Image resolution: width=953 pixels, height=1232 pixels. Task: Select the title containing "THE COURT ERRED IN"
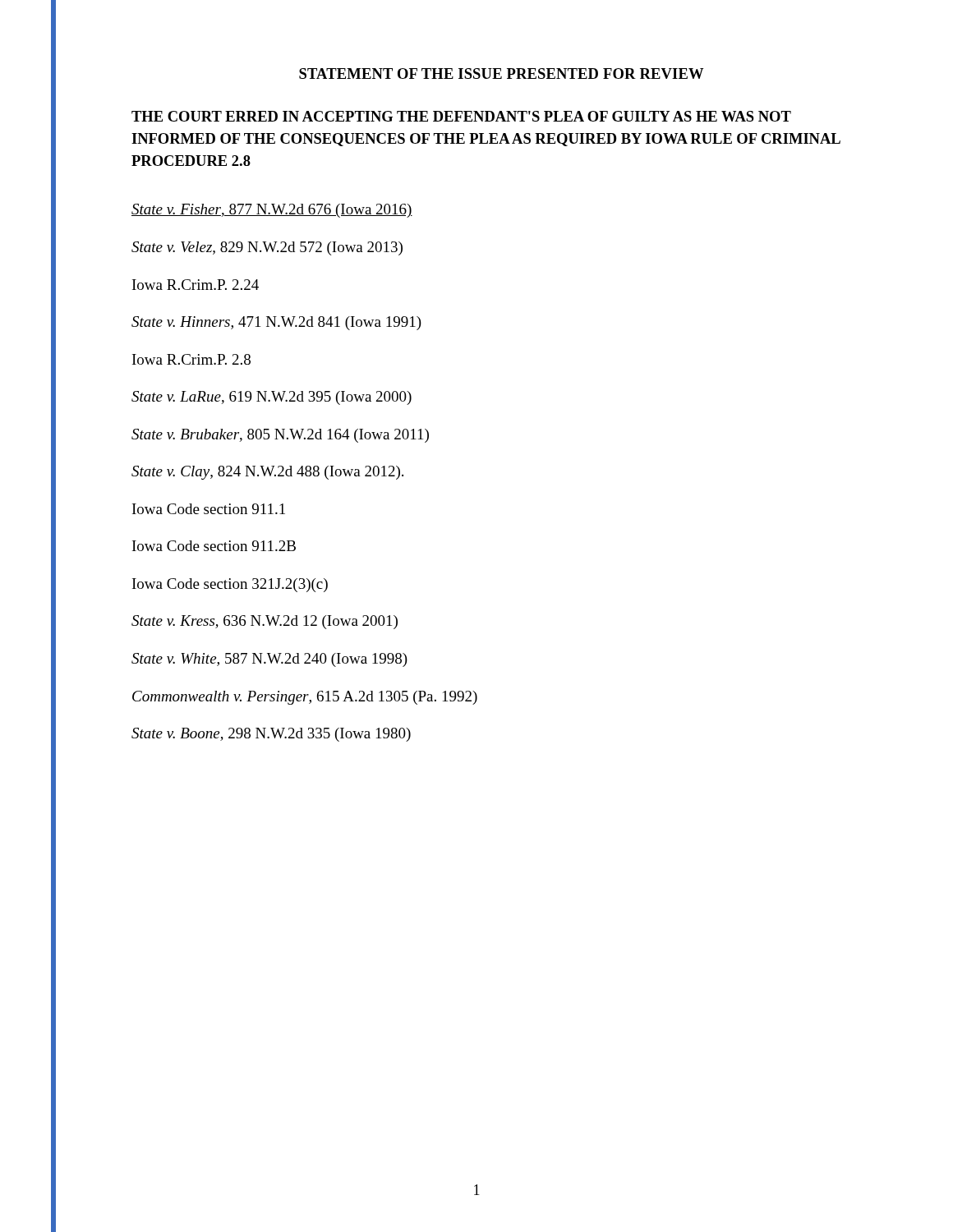click(x=486, y=139)
